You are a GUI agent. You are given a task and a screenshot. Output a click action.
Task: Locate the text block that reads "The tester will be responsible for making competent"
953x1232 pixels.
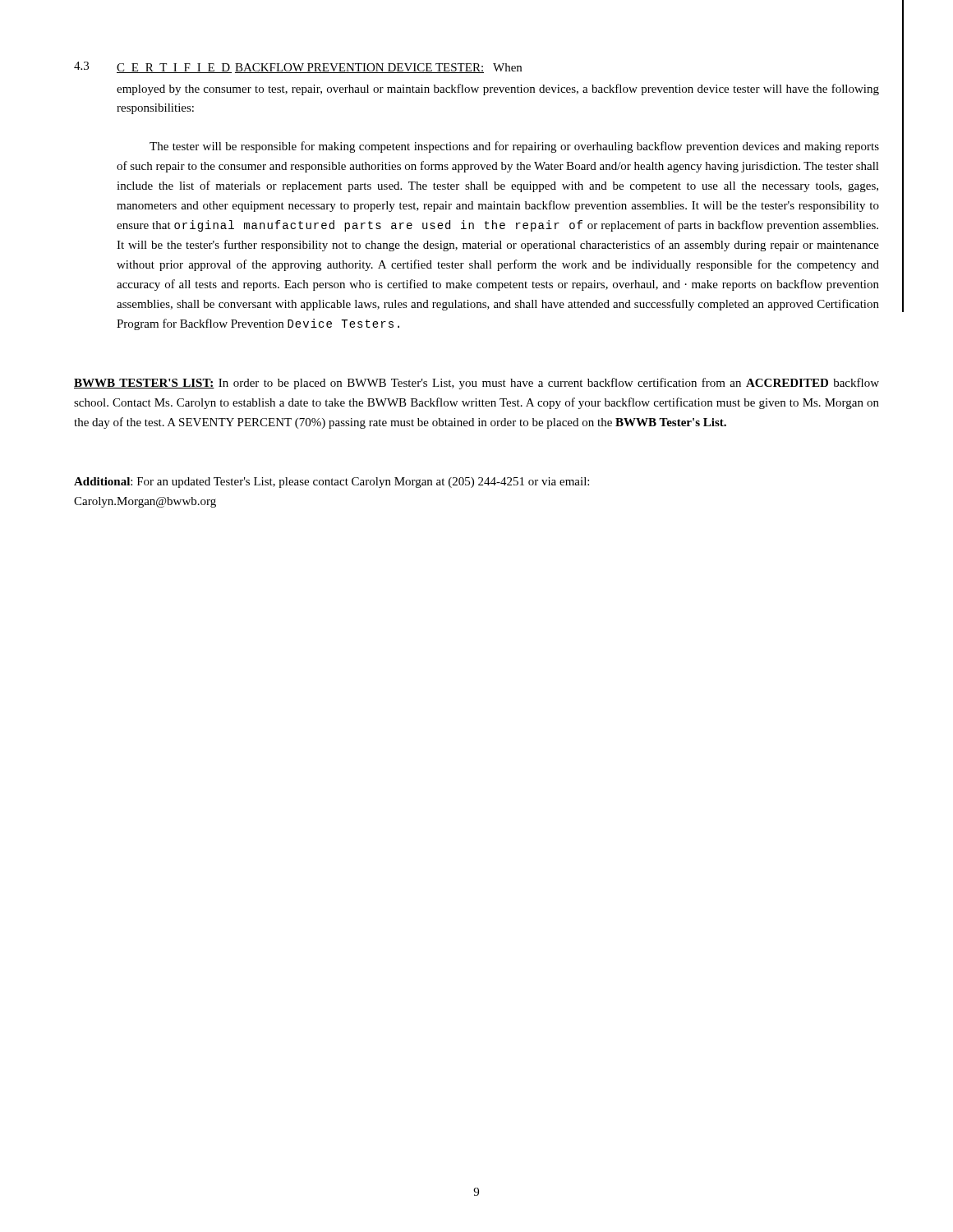coord(498,235)
